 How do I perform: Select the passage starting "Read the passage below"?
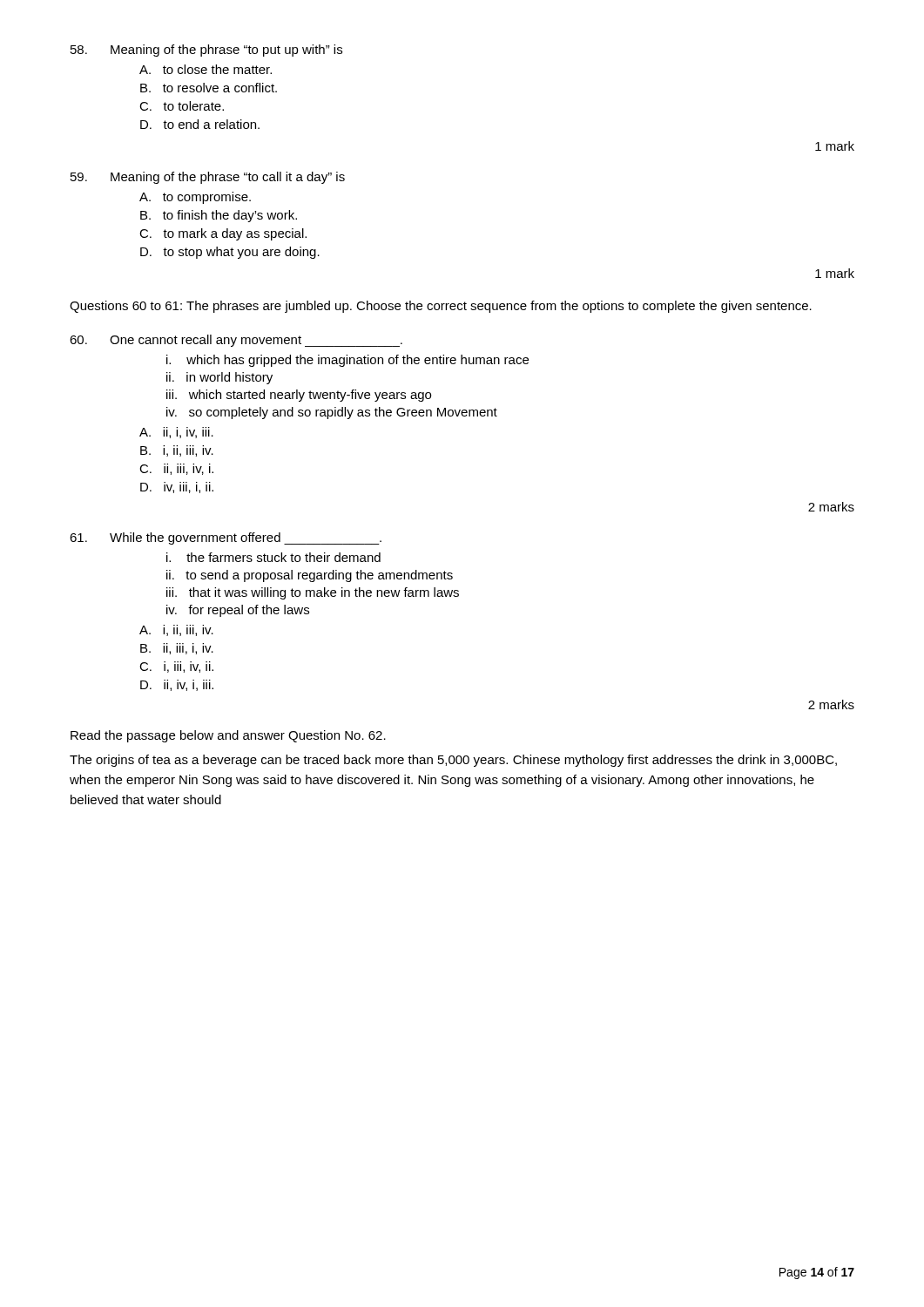pyautogui.click(x=228, y=735)
